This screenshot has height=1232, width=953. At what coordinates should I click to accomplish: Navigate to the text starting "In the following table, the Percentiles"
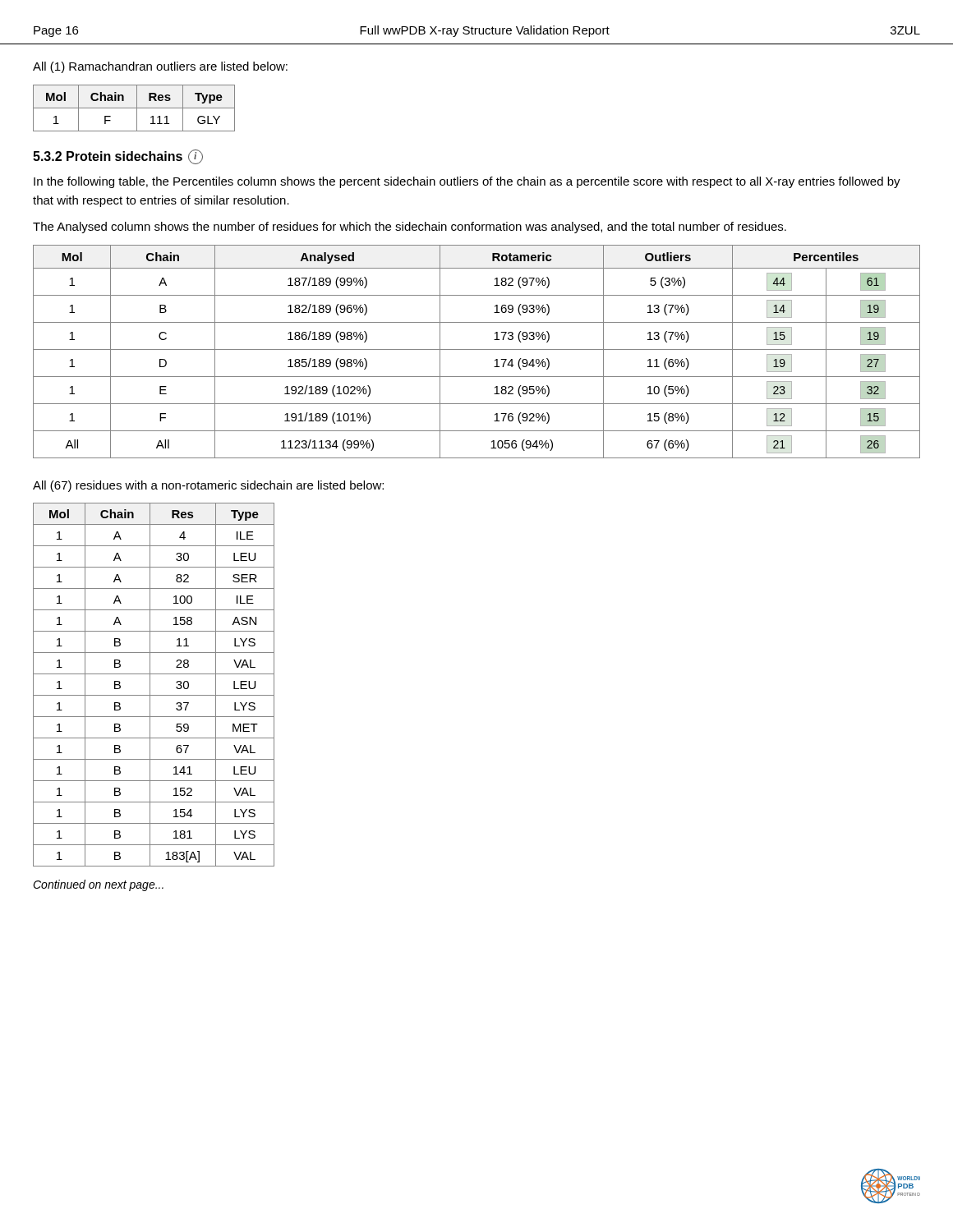click(466, 191)
